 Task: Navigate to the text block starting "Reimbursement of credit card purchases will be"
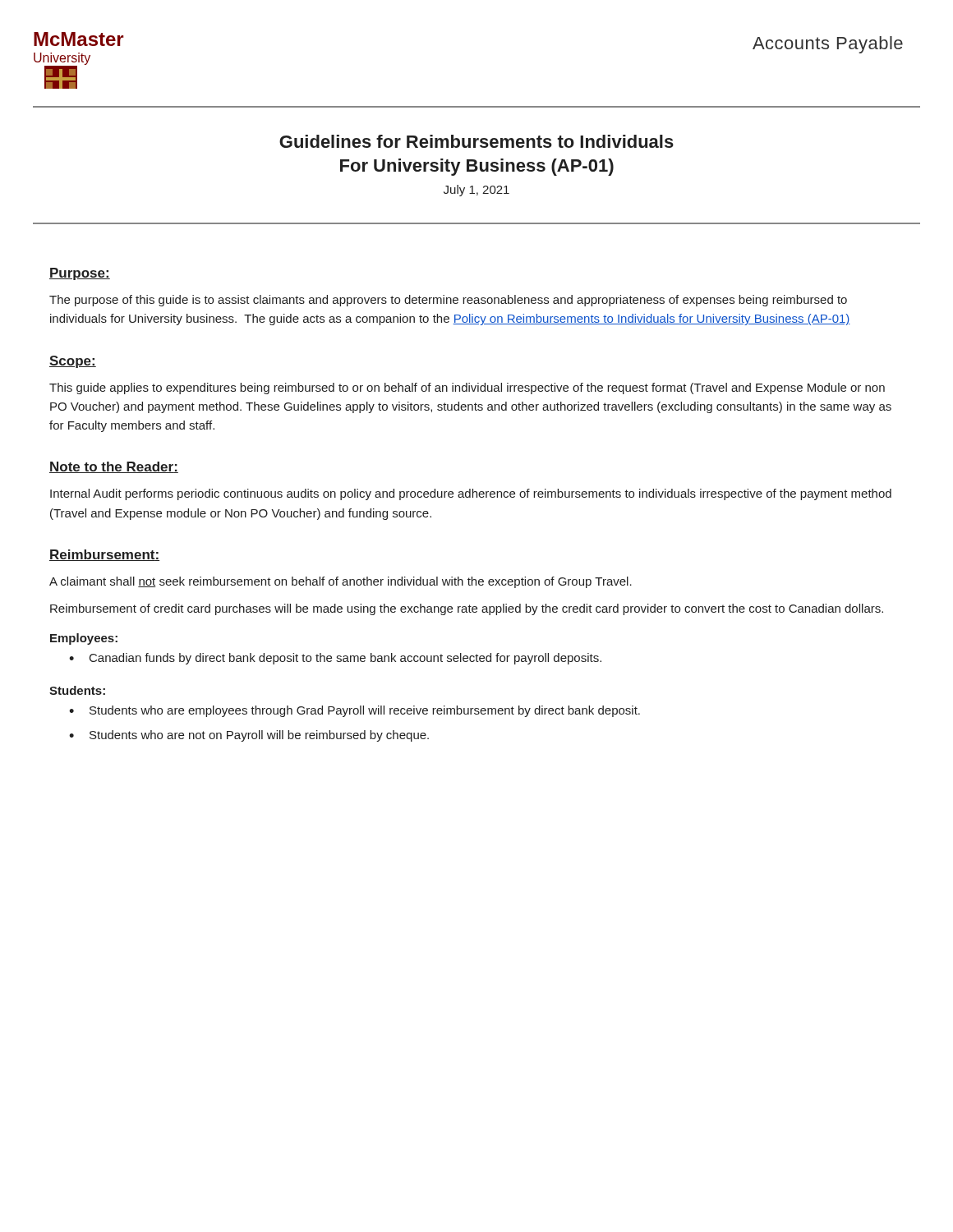tap(467, 608)
